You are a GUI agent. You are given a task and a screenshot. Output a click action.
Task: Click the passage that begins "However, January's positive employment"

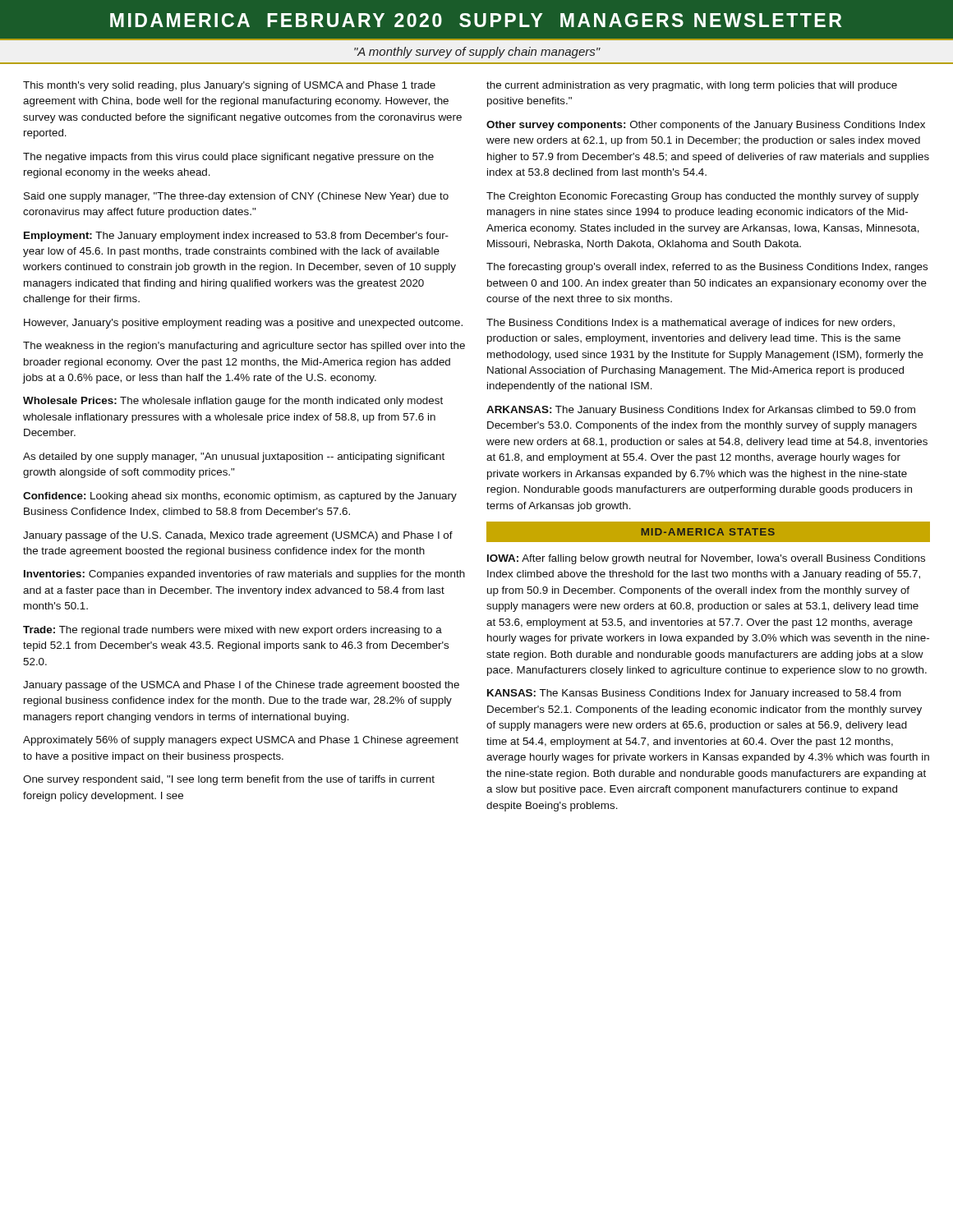(x=243, y=322)
